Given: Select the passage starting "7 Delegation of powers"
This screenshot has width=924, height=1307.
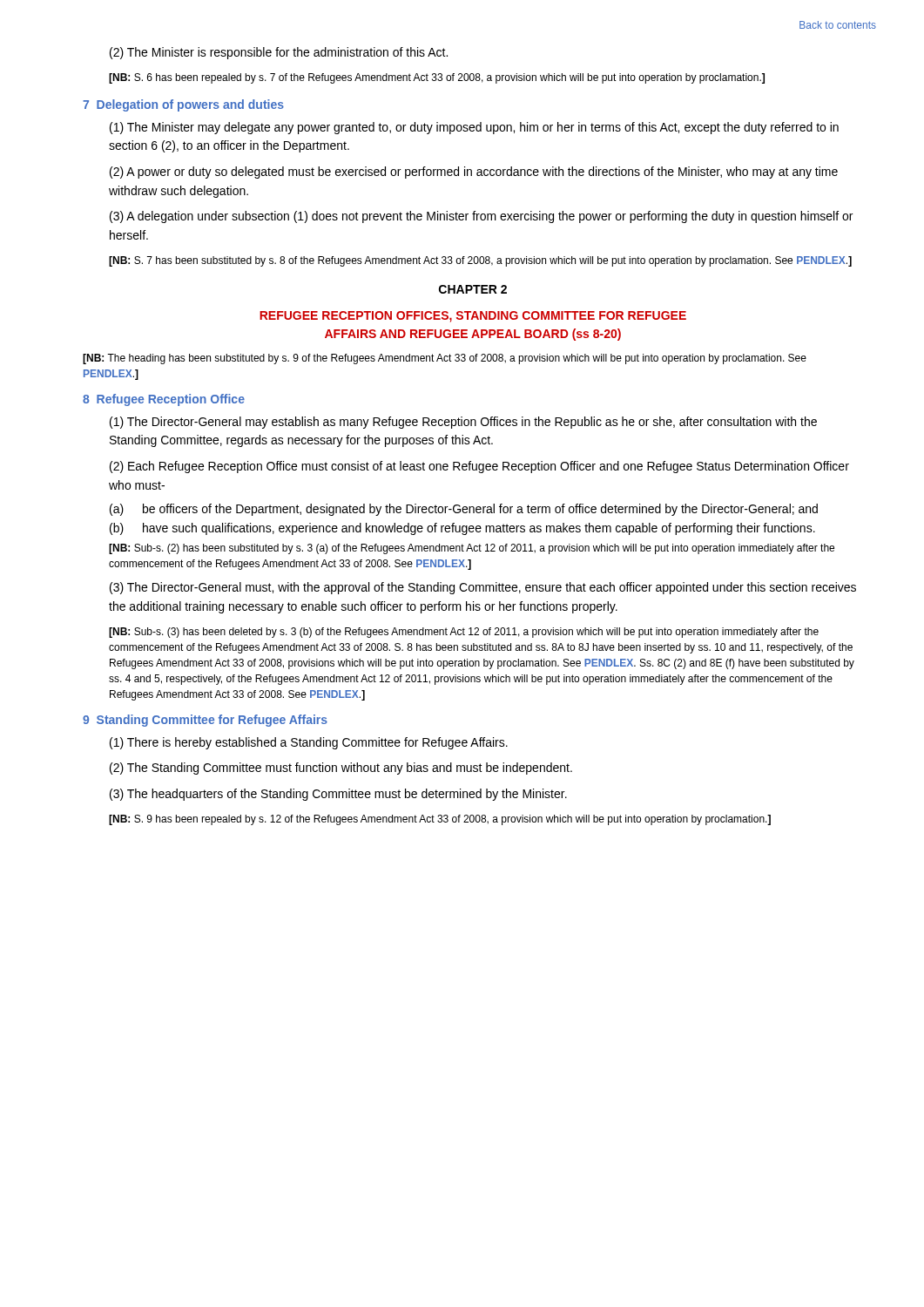Looking at the screenshot, I should point(183,104).
